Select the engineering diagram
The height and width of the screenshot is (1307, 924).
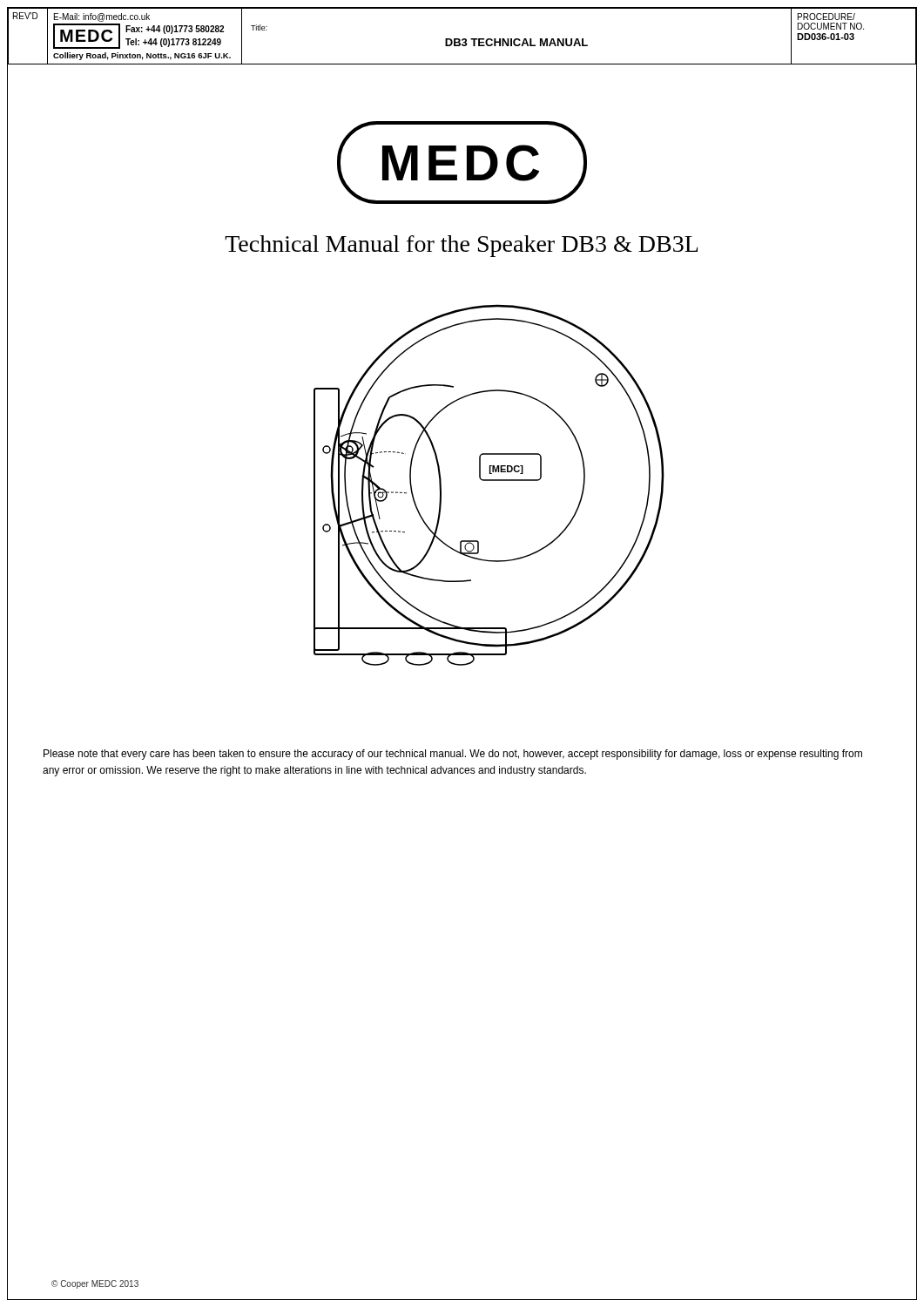462,502
